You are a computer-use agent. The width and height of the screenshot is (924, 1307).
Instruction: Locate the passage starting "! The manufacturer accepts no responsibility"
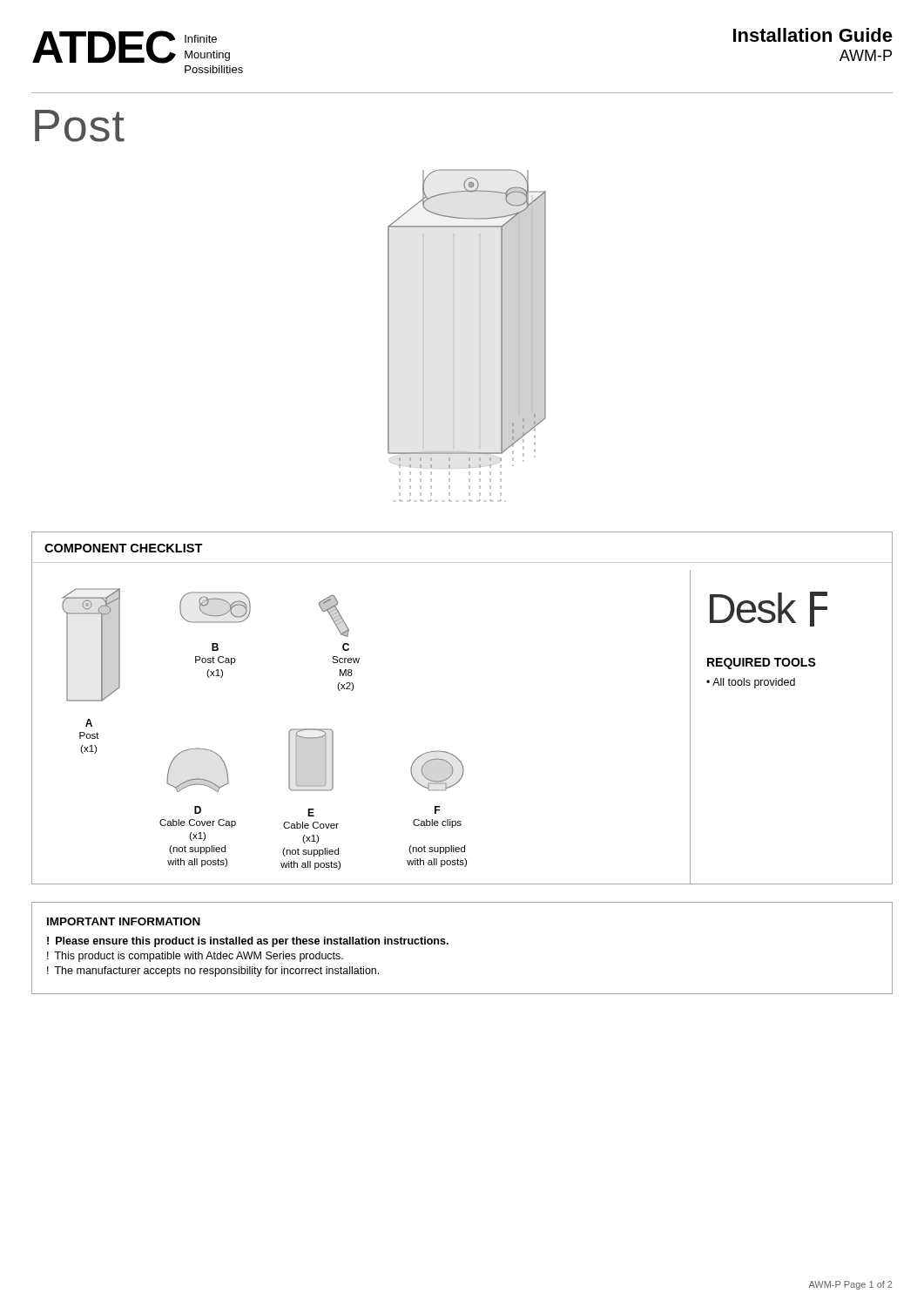pos(213,971)
